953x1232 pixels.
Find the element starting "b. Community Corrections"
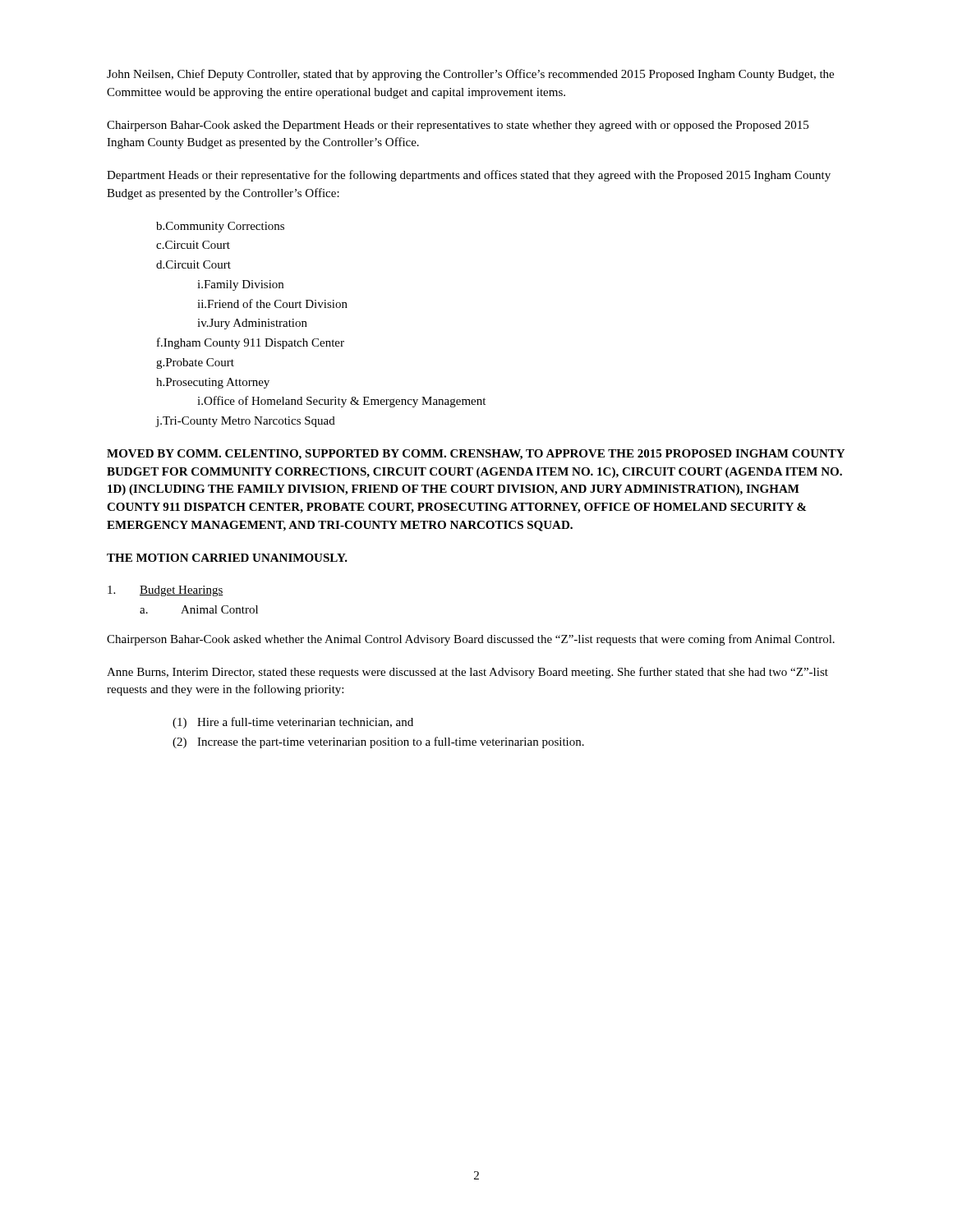pos(220,227)
